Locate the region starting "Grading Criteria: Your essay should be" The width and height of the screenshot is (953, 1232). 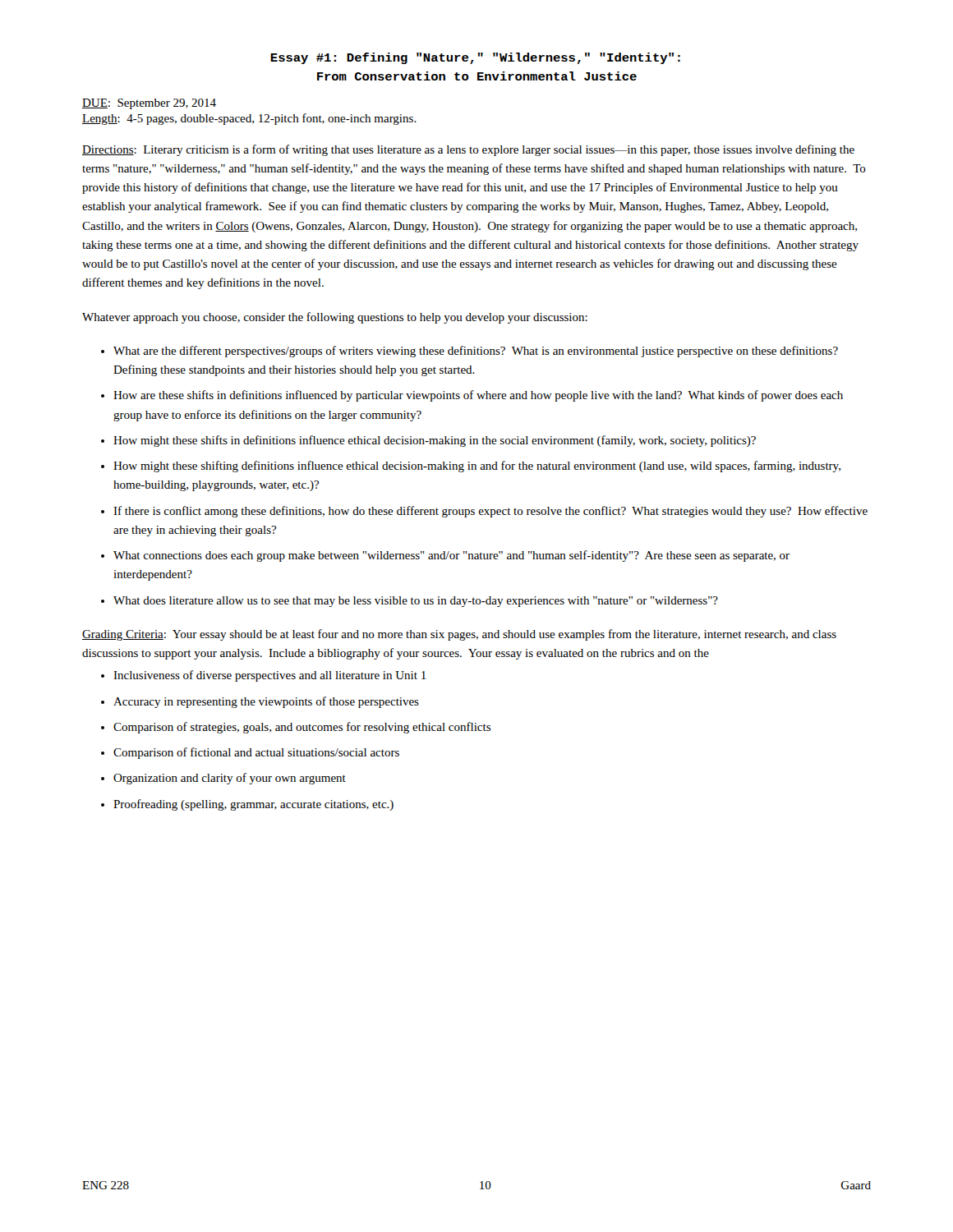(x=459, y=643)
